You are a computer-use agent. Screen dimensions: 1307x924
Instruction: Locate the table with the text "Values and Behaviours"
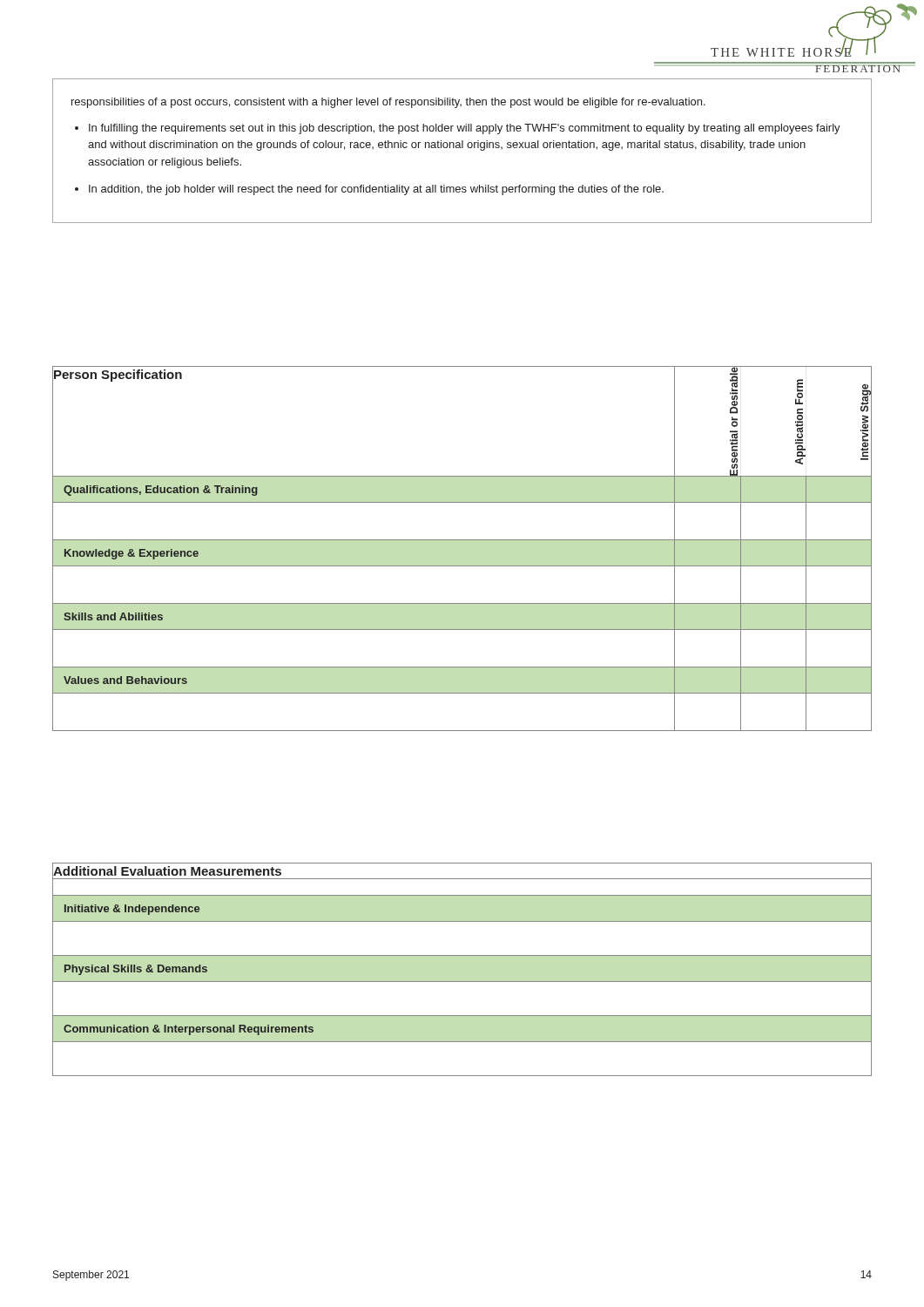click(x=462, y=549)
